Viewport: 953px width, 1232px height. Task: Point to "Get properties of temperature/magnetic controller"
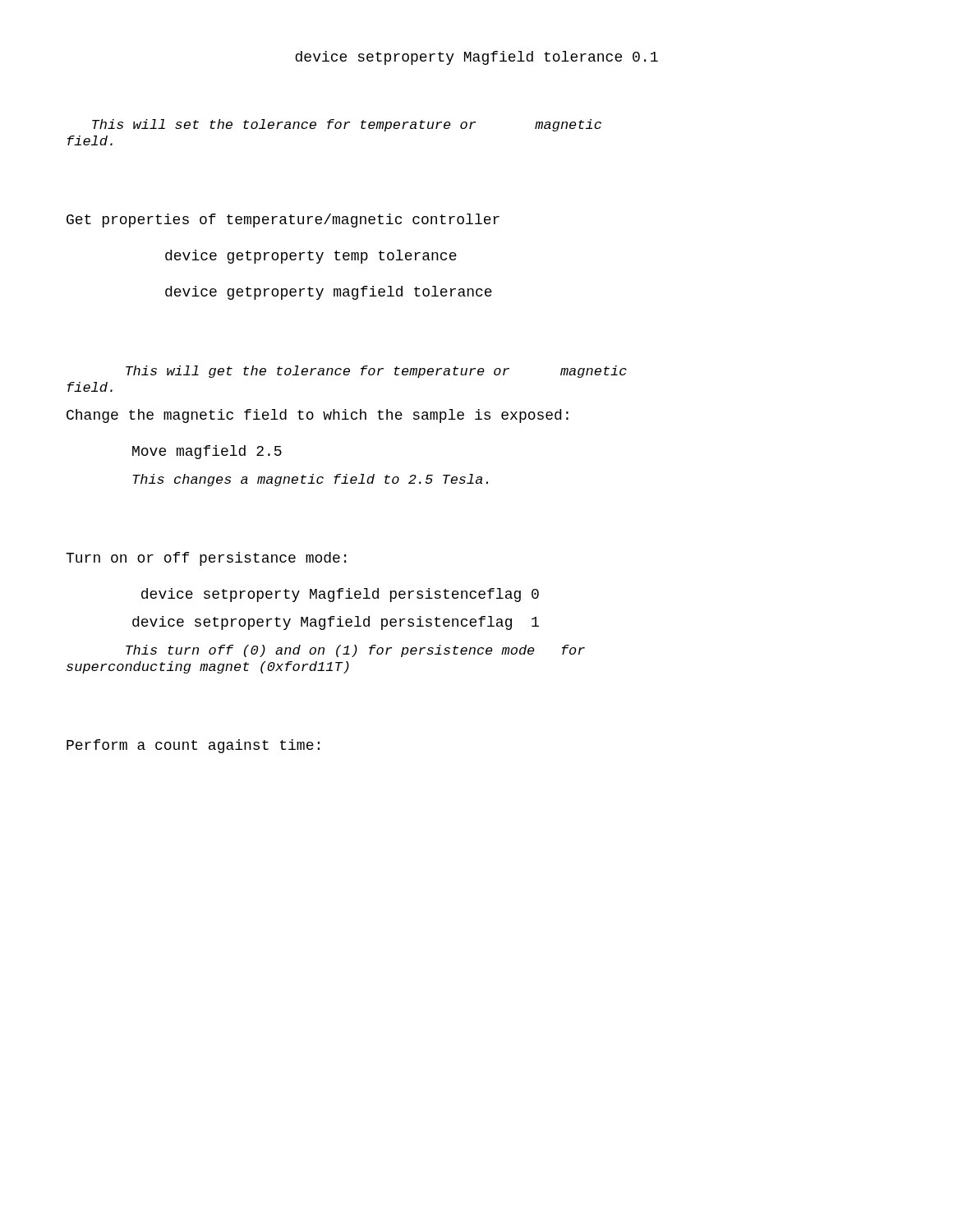(283, 220)
